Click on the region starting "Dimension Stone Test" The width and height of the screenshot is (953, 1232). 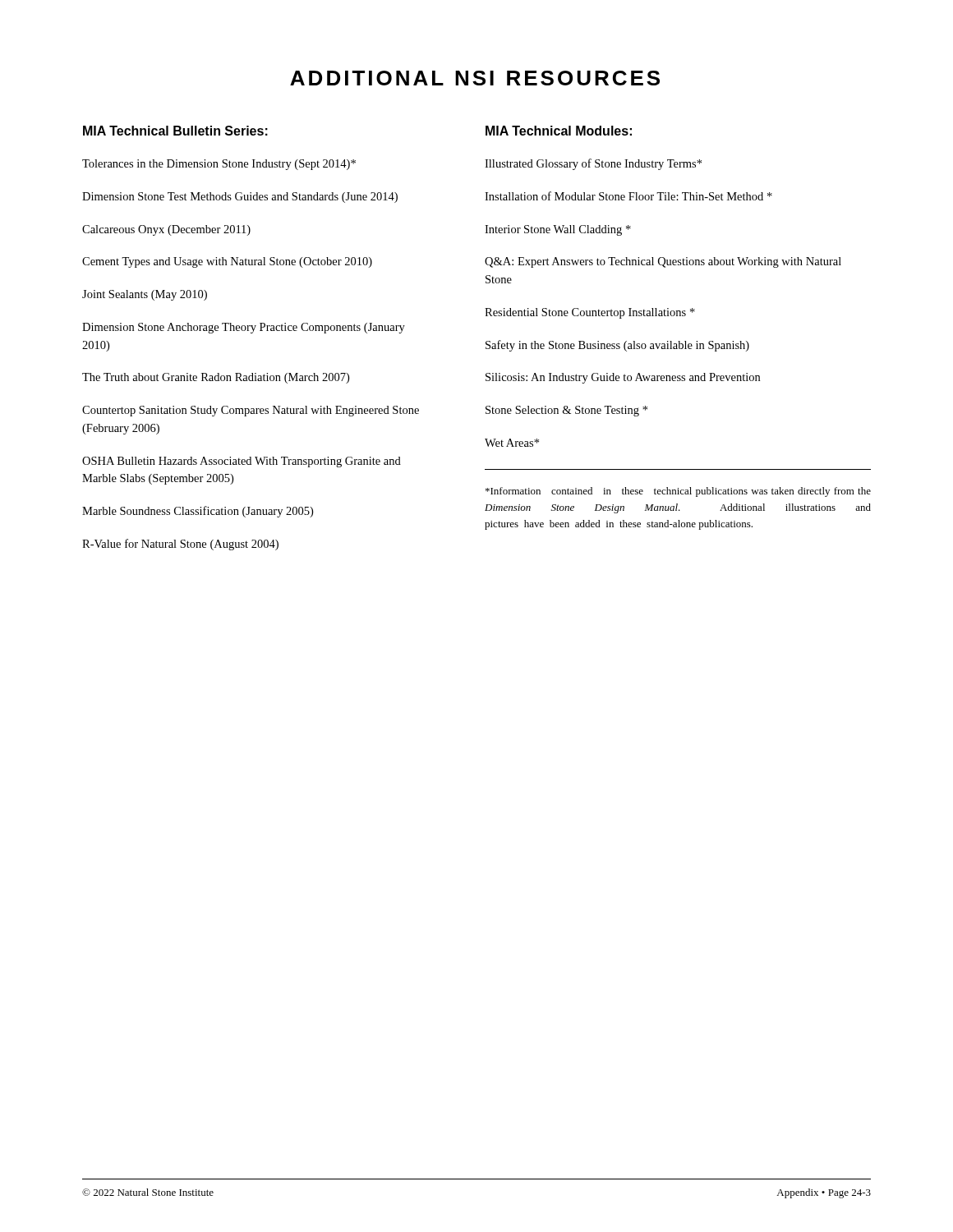click(240, 196)
